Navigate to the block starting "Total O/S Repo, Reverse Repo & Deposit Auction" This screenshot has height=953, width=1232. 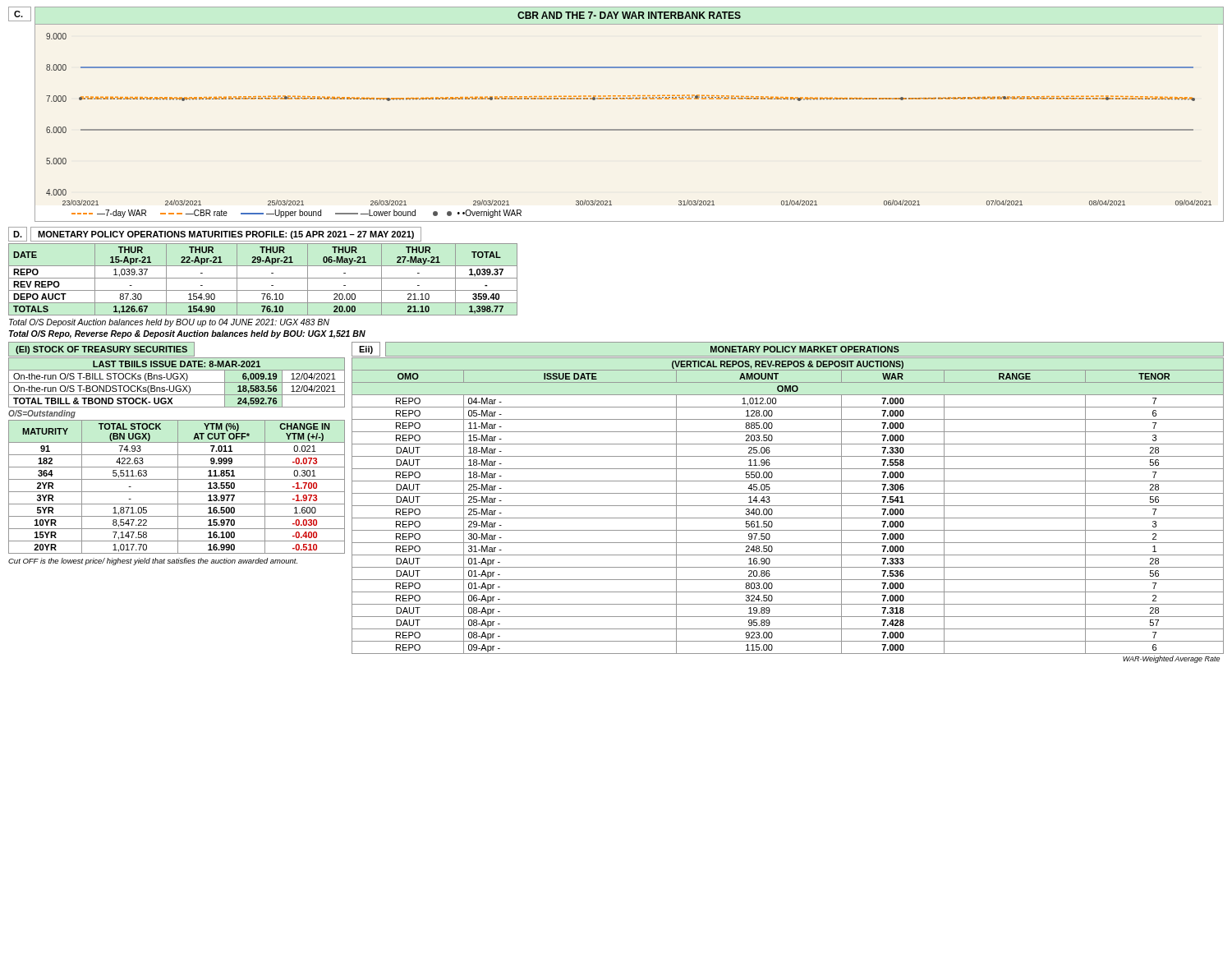click(187, 334)
